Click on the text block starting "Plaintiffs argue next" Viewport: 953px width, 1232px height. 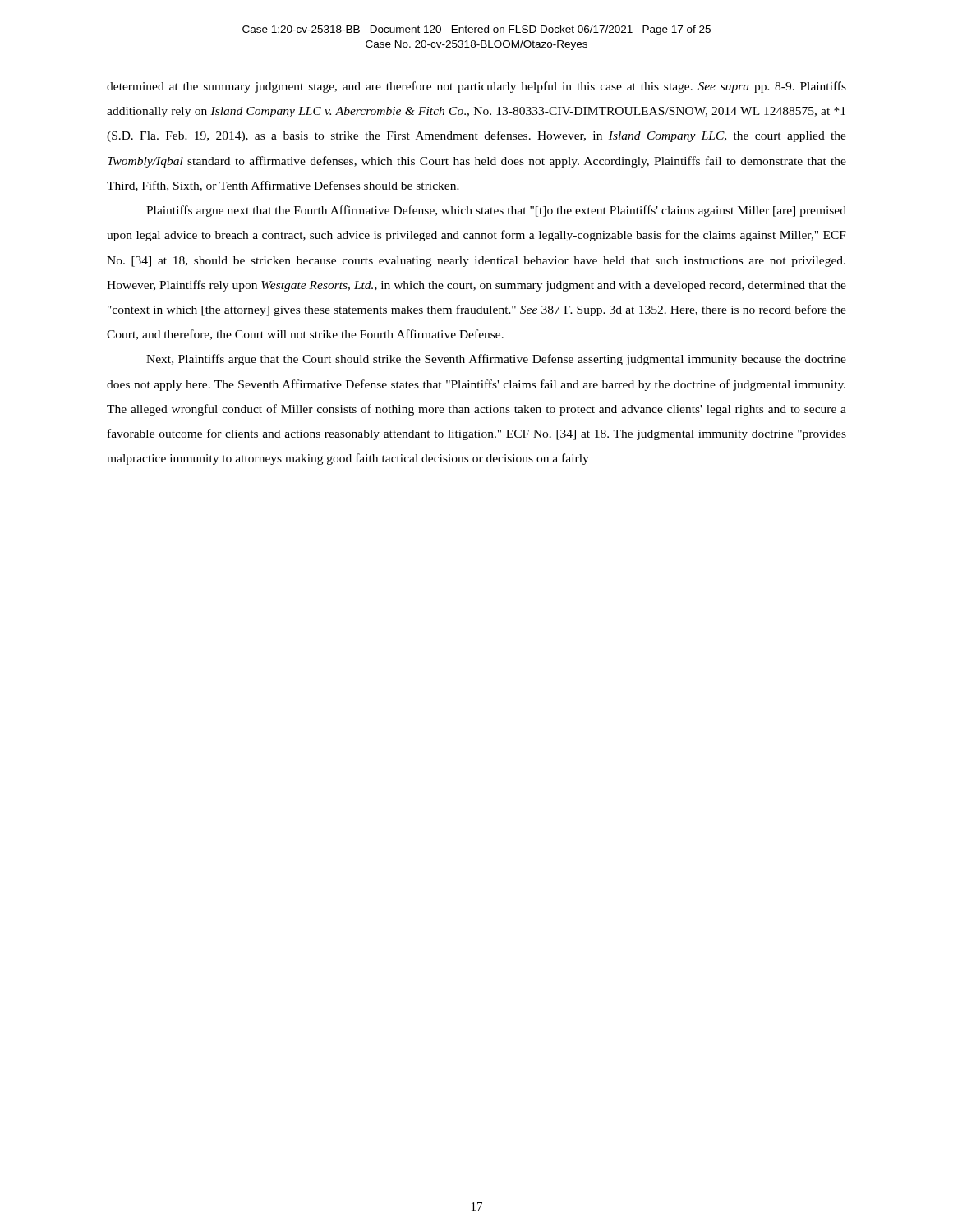pyautogui.click(x=476, y=272)
